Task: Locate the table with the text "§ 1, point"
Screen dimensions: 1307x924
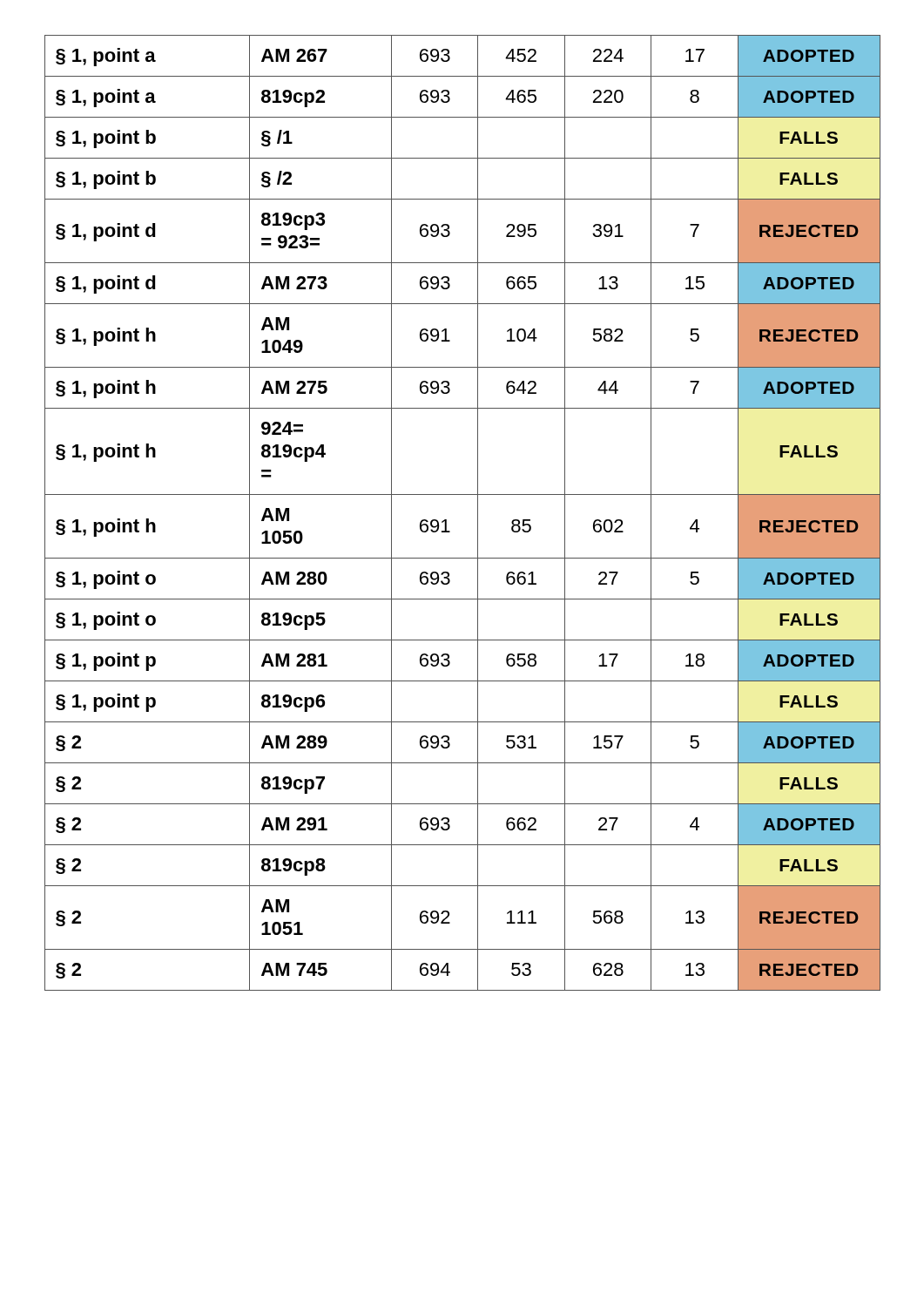Action: pos(462,513)
